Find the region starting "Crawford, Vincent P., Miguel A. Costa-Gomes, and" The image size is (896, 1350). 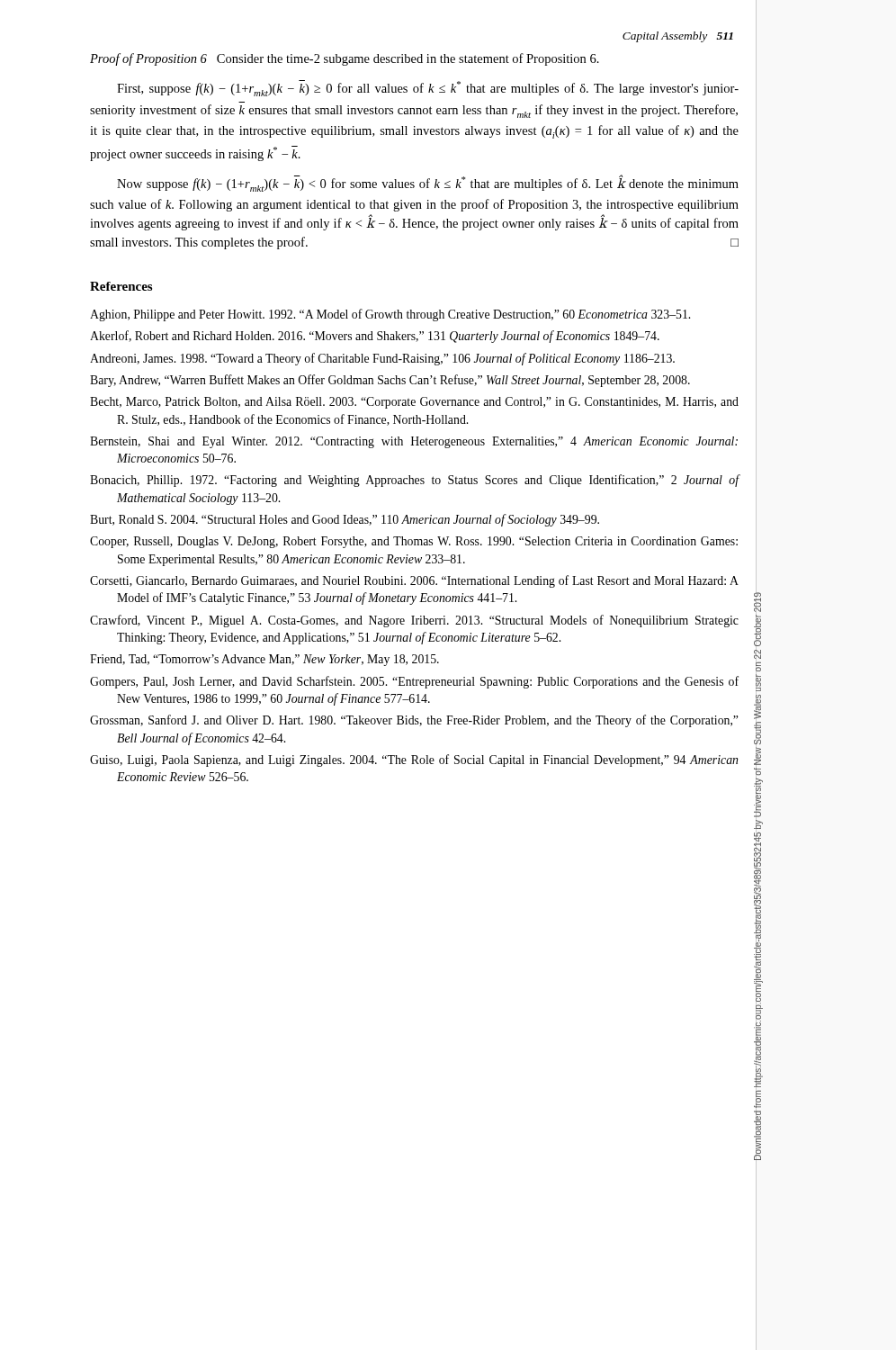point(414,629)
